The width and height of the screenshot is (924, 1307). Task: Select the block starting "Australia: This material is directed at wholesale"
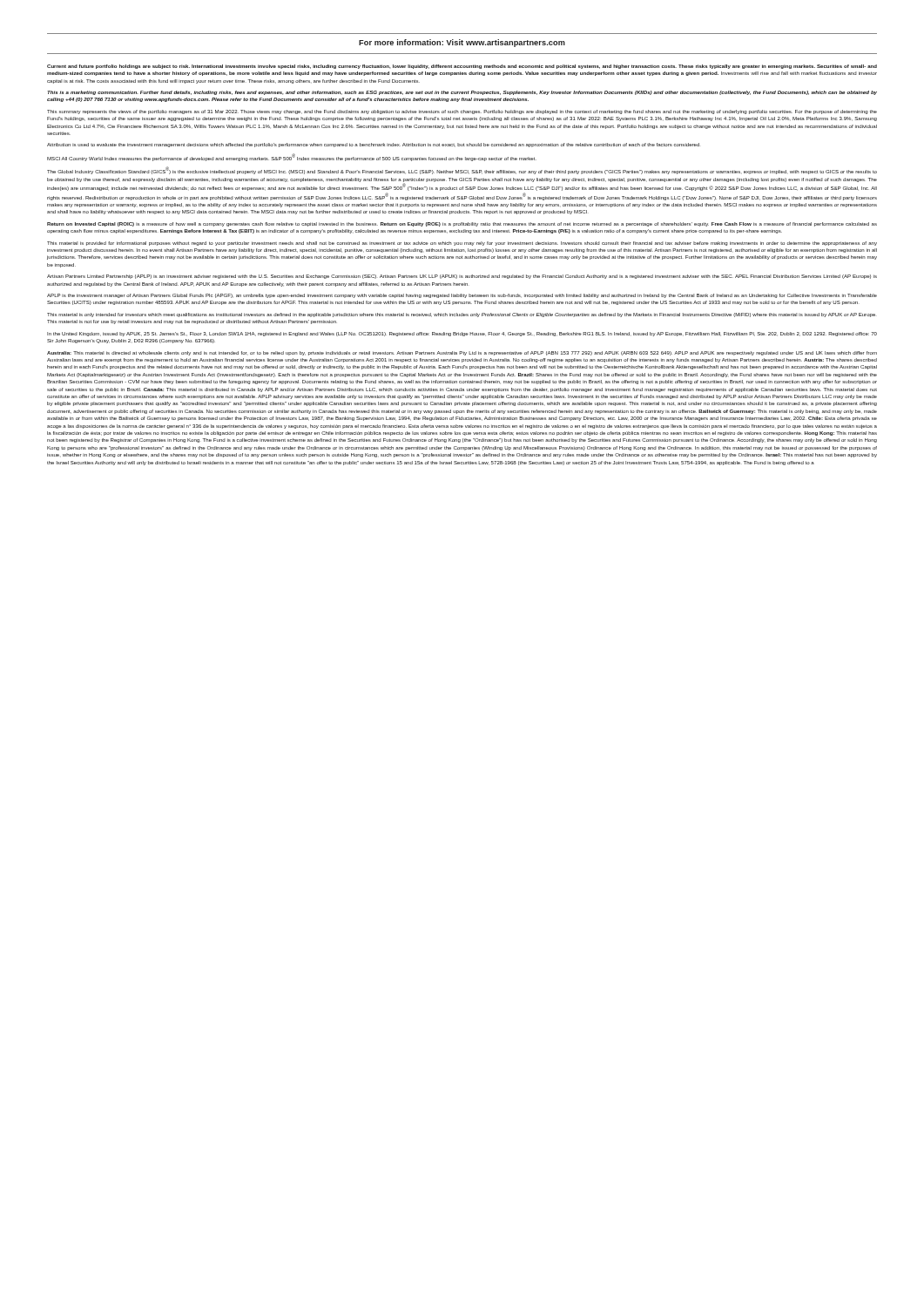pyautogui.click(x=462, y=408)
